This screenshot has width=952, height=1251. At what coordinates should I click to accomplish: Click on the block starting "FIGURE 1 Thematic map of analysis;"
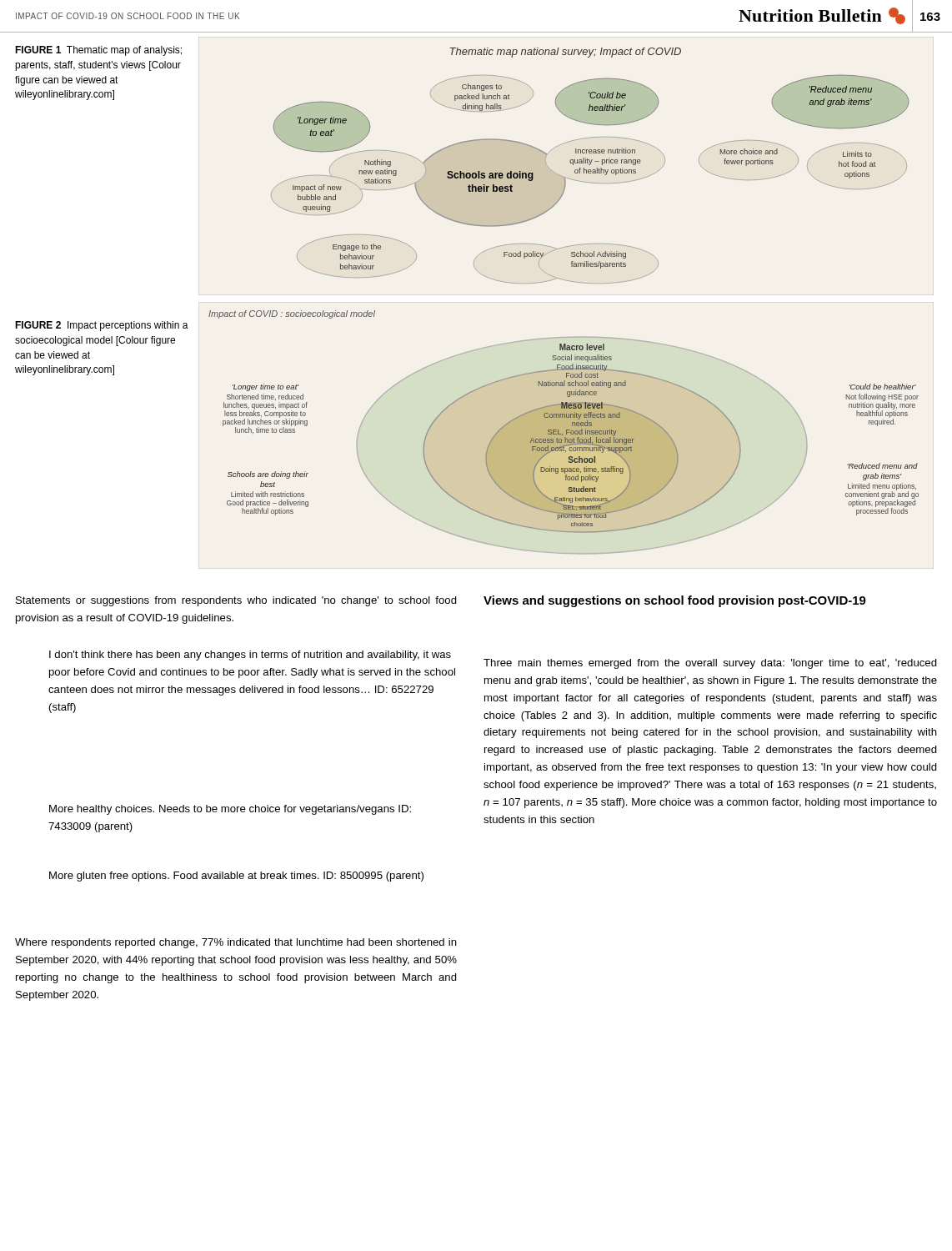[99, 72]
